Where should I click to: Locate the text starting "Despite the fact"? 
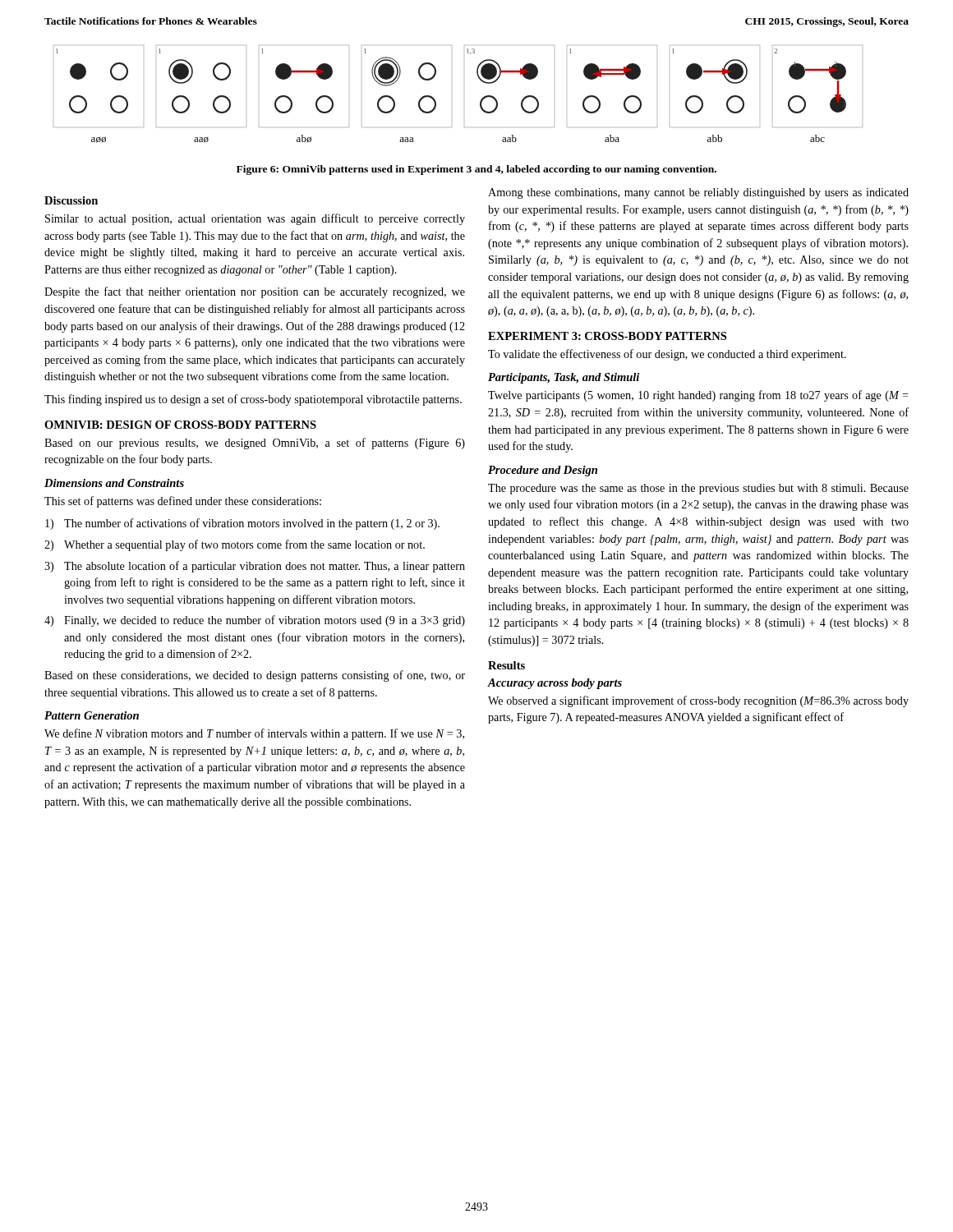click(x=255, y=334)
